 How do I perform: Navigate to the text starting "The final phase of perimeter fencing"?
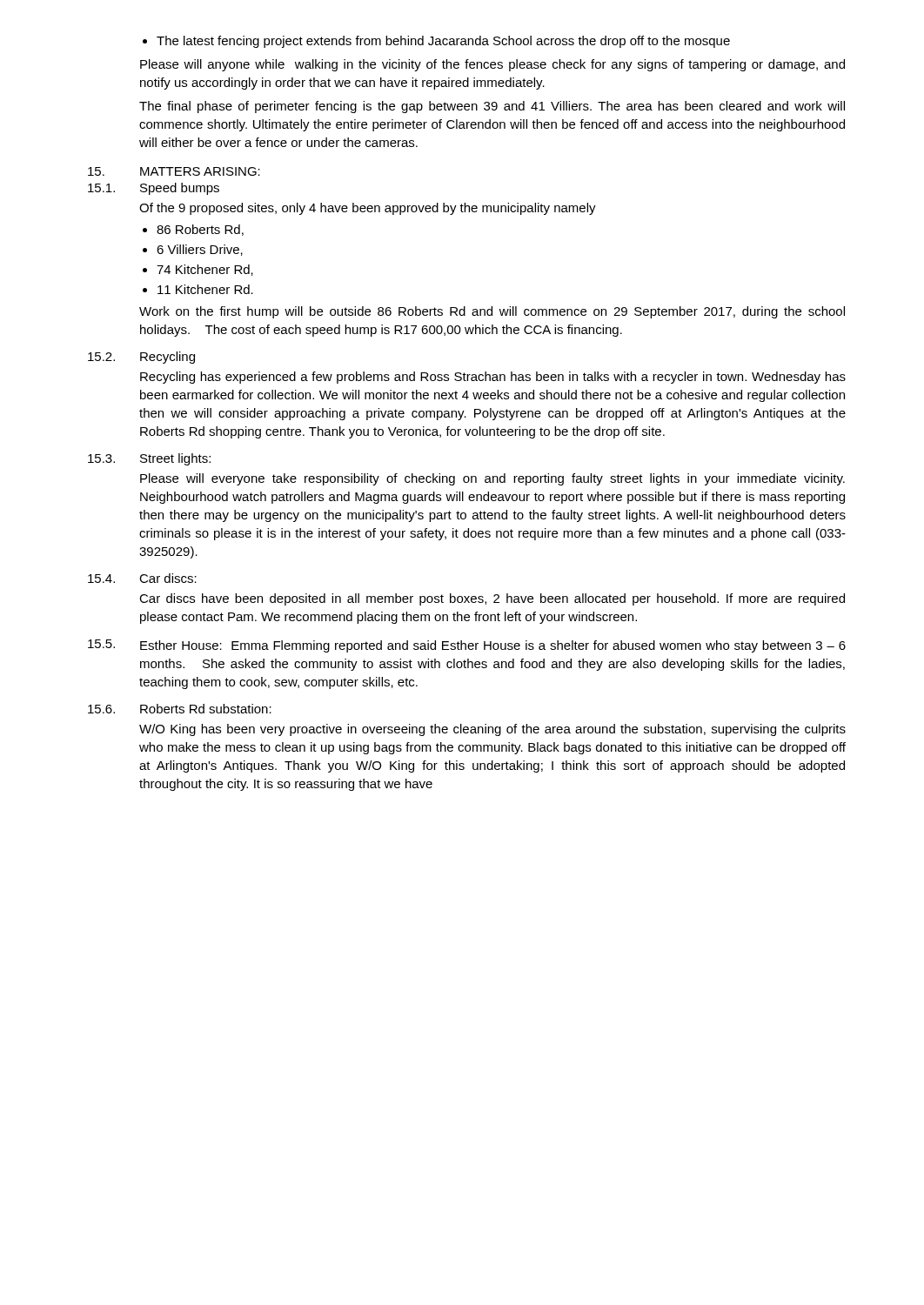pyautogui.click(x=492, y=124)
